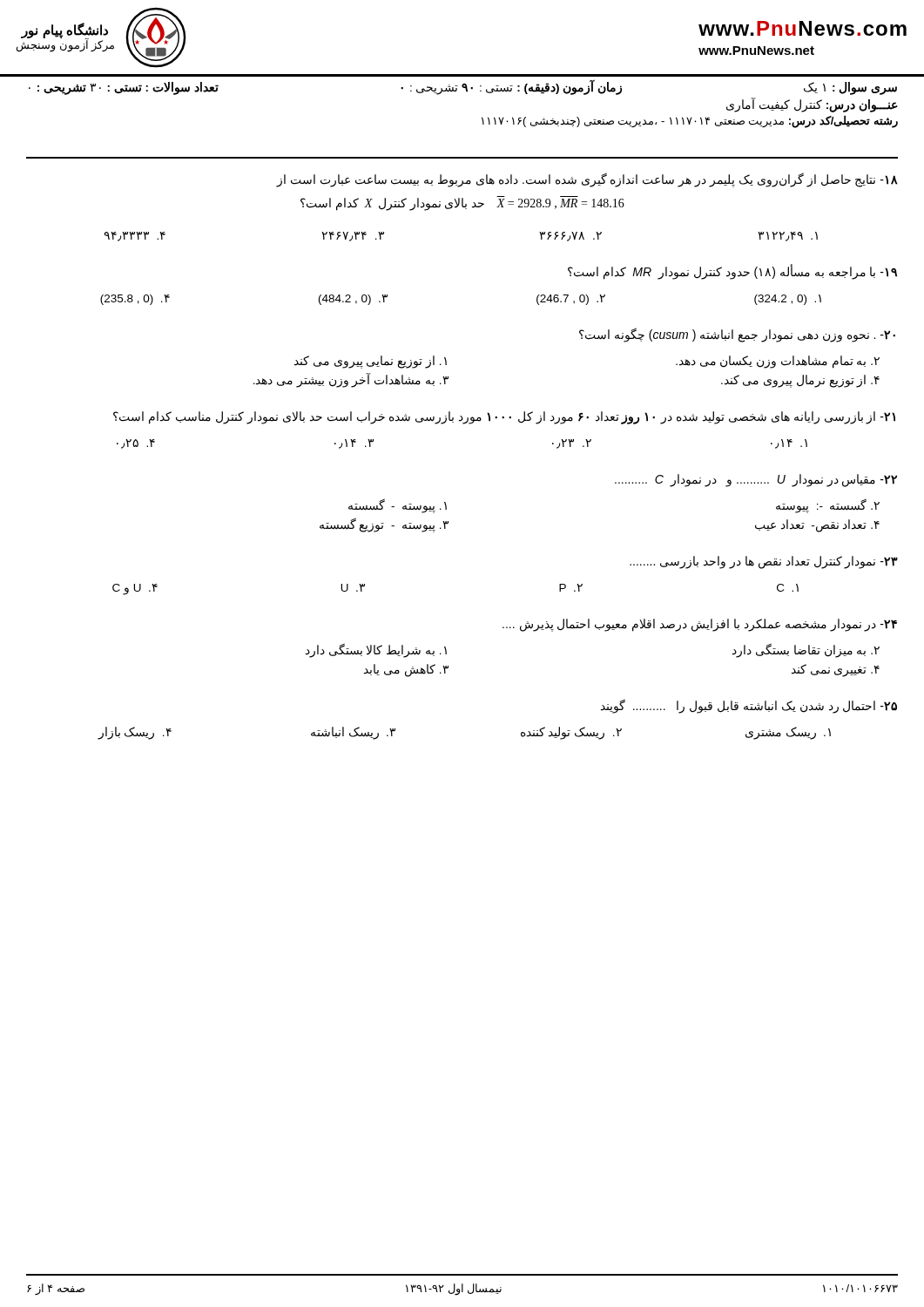Navigate to the element starting "۴. (0 , 235.8) ۳. (0 ,"
924x1307 pixels.
(131, 299)
